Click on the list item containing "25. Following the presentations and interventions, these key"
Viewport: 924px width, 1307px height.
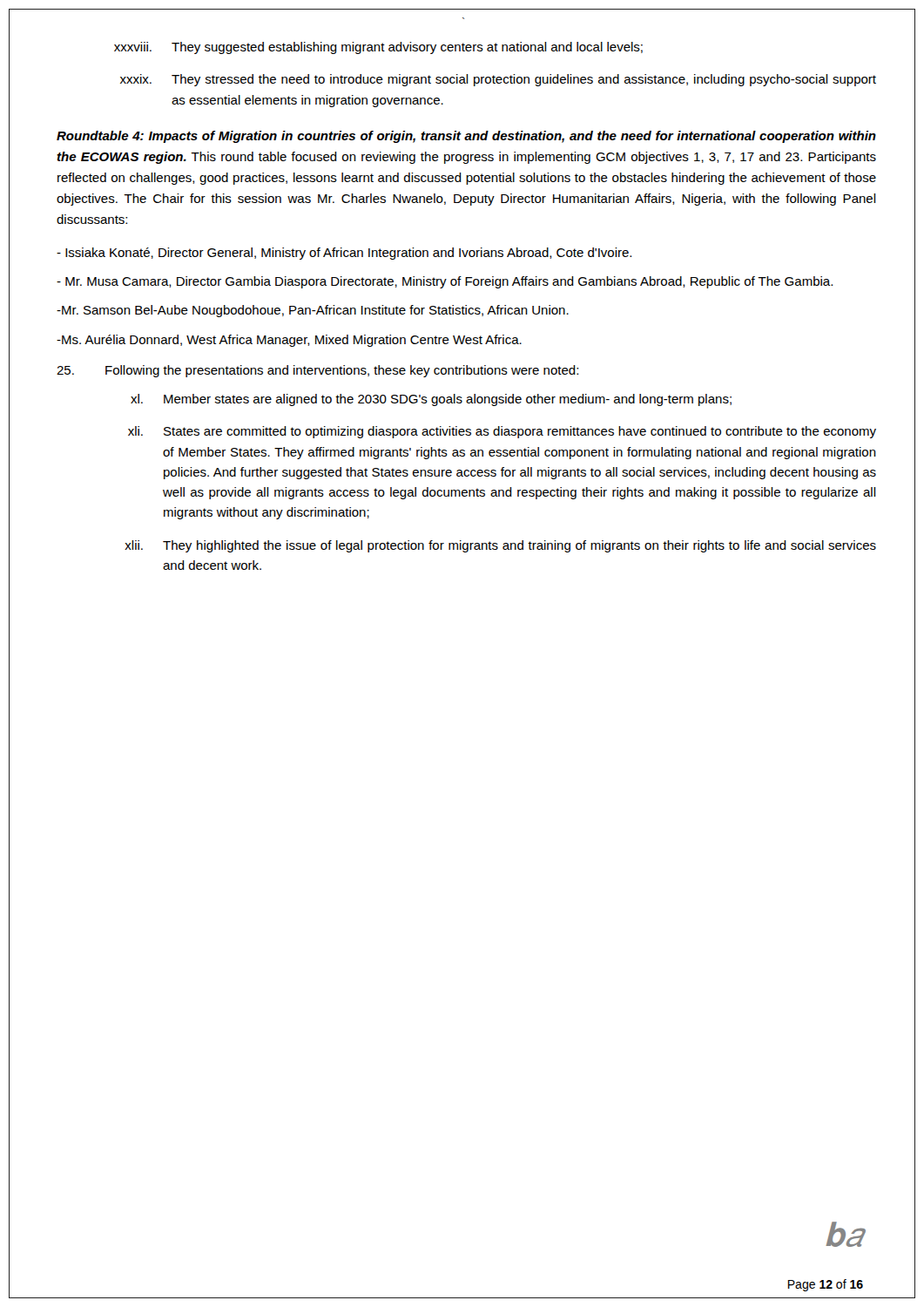(x=466, y=370)
